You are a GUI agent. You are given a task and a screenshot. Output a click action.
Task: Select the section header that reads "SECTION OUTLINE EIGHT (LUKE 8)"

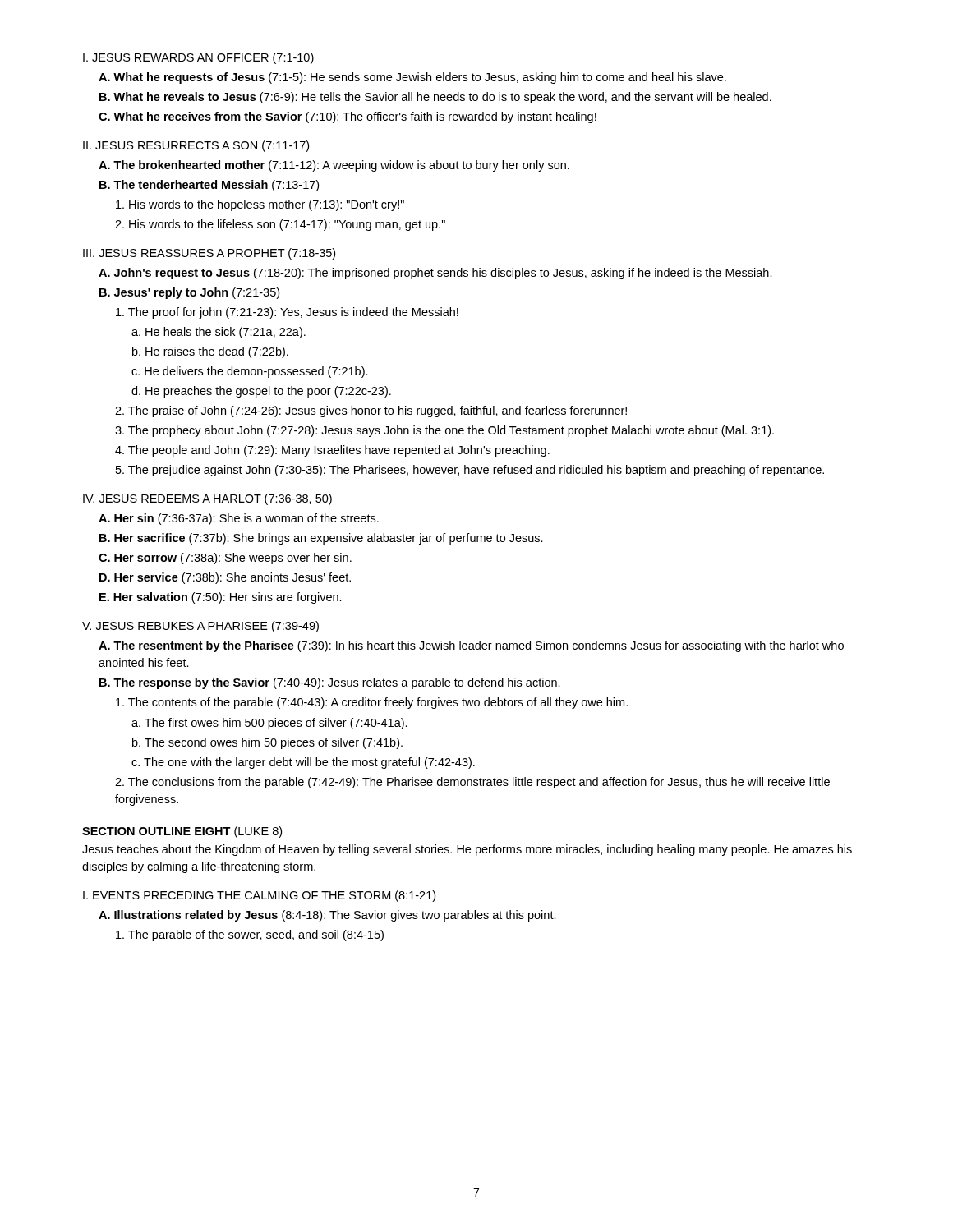click(x=182, y=831)
